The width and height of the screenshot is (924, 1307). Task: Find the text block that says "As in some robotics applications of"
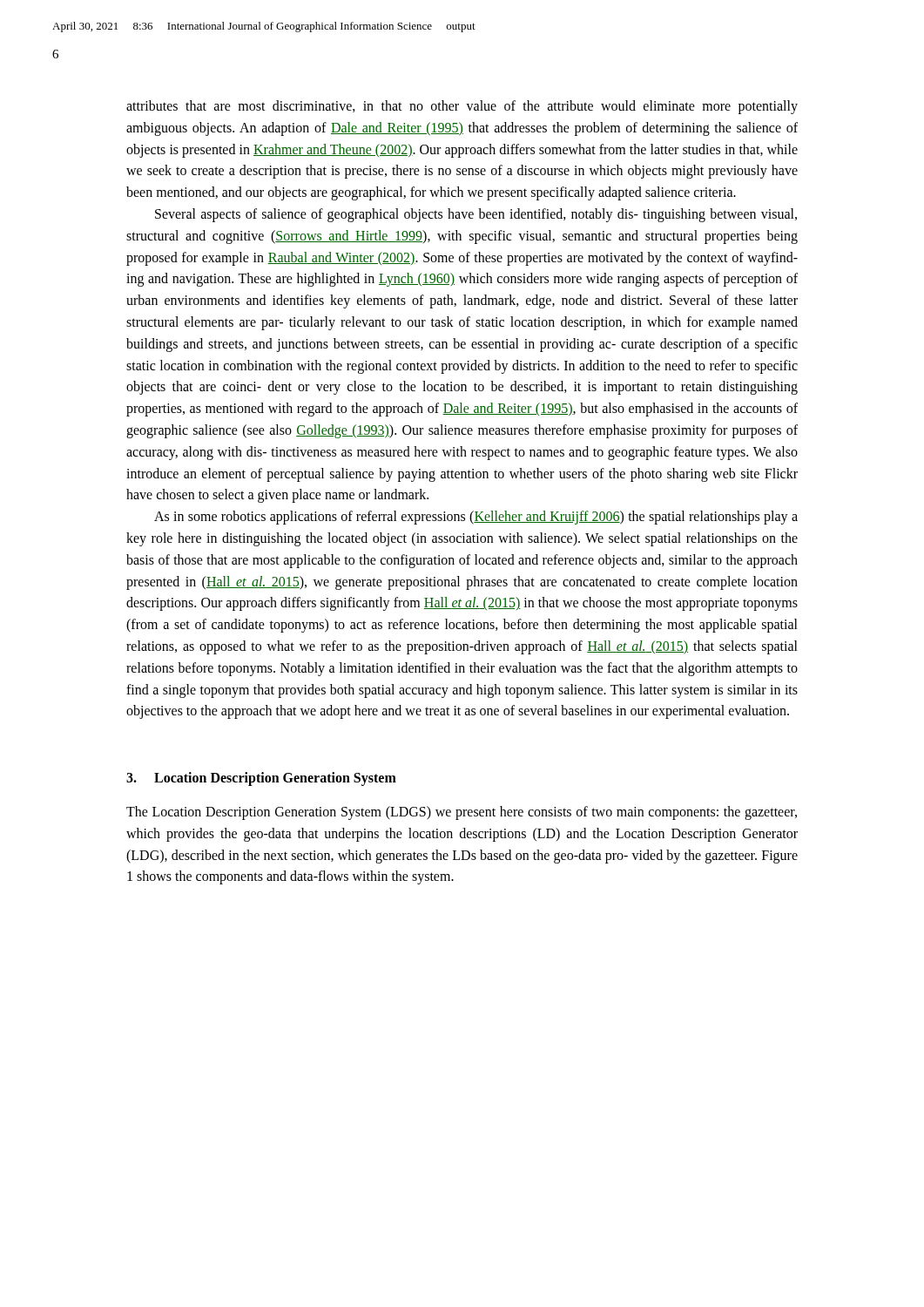(x=462, y=614)
